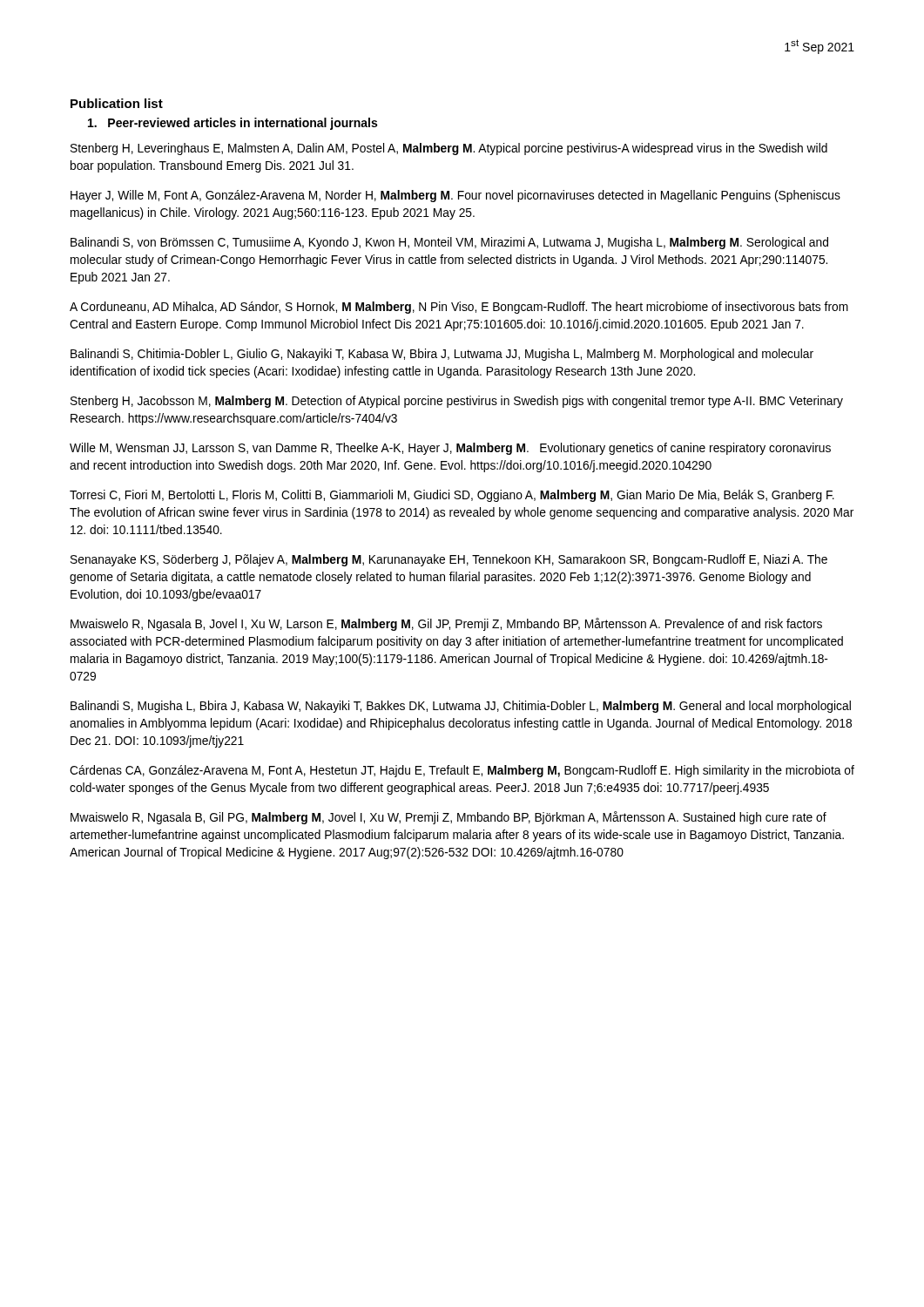Find the block on this page that starts "Mwaiswelo R, Ngasala B, Gil PG, Malmberg M,"

[x=457, y=835]
